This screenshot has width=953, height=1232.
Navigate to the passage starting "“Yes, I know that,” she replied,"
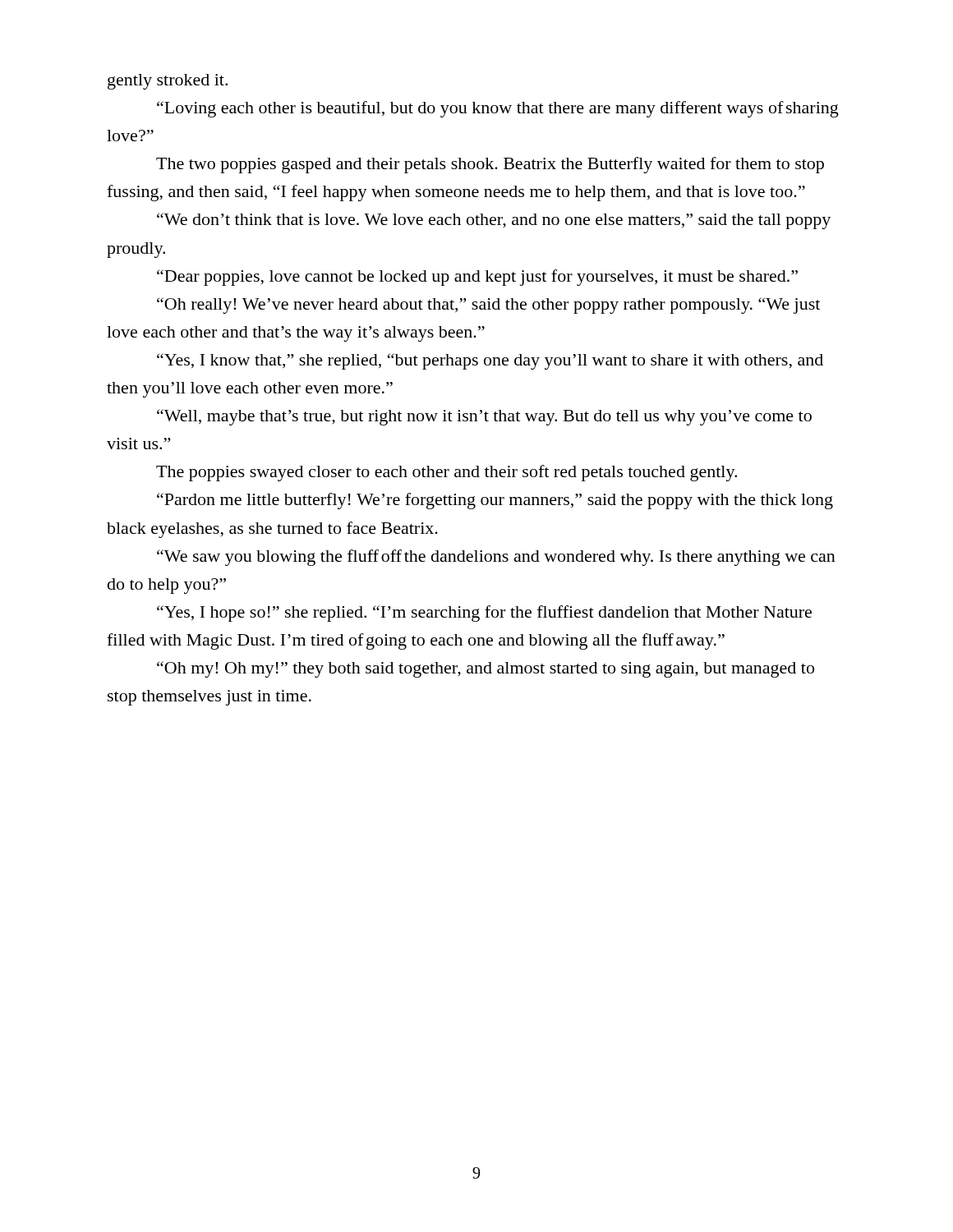click(476, 374)
